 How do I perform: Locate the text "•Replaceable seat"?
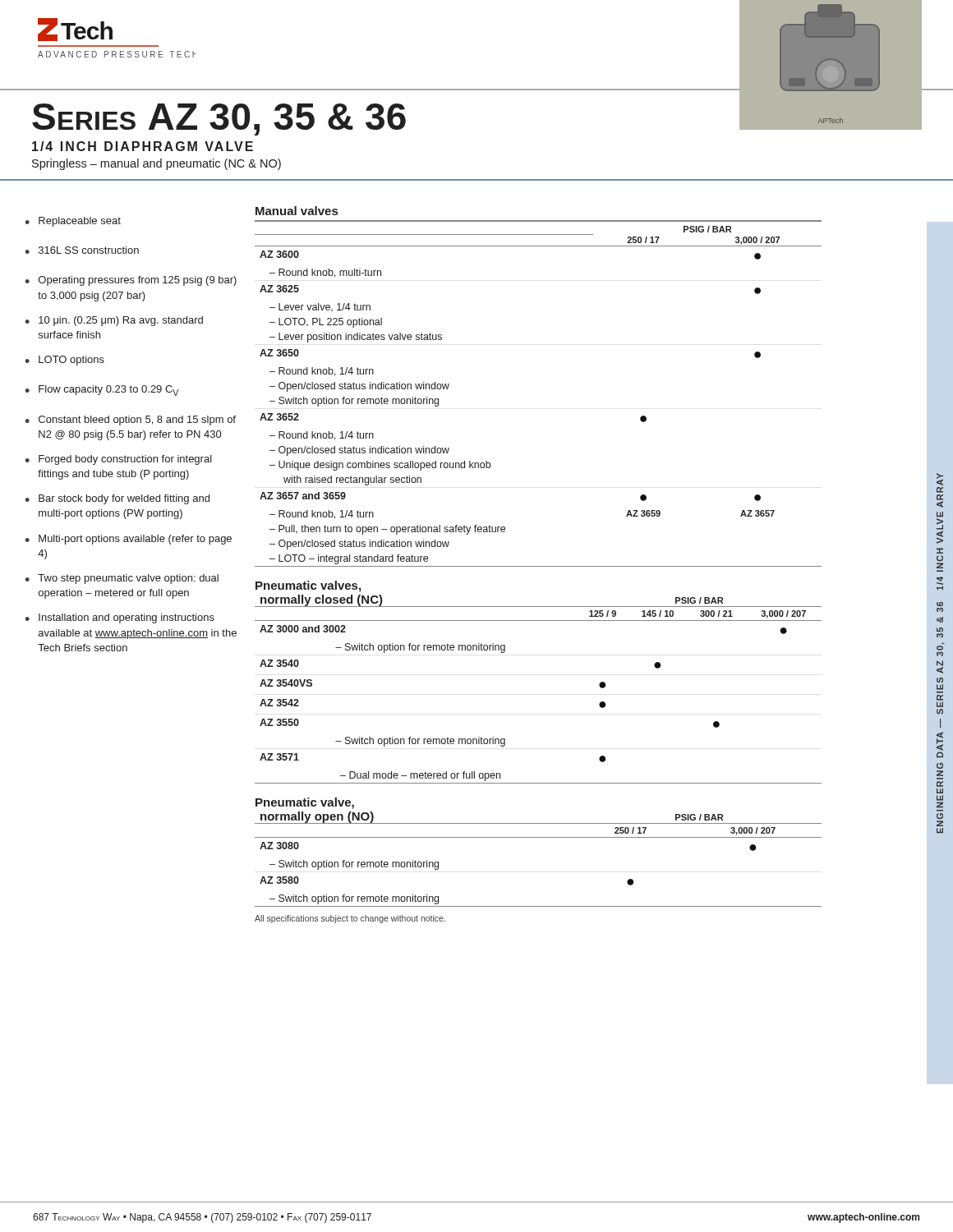point(73,223)
